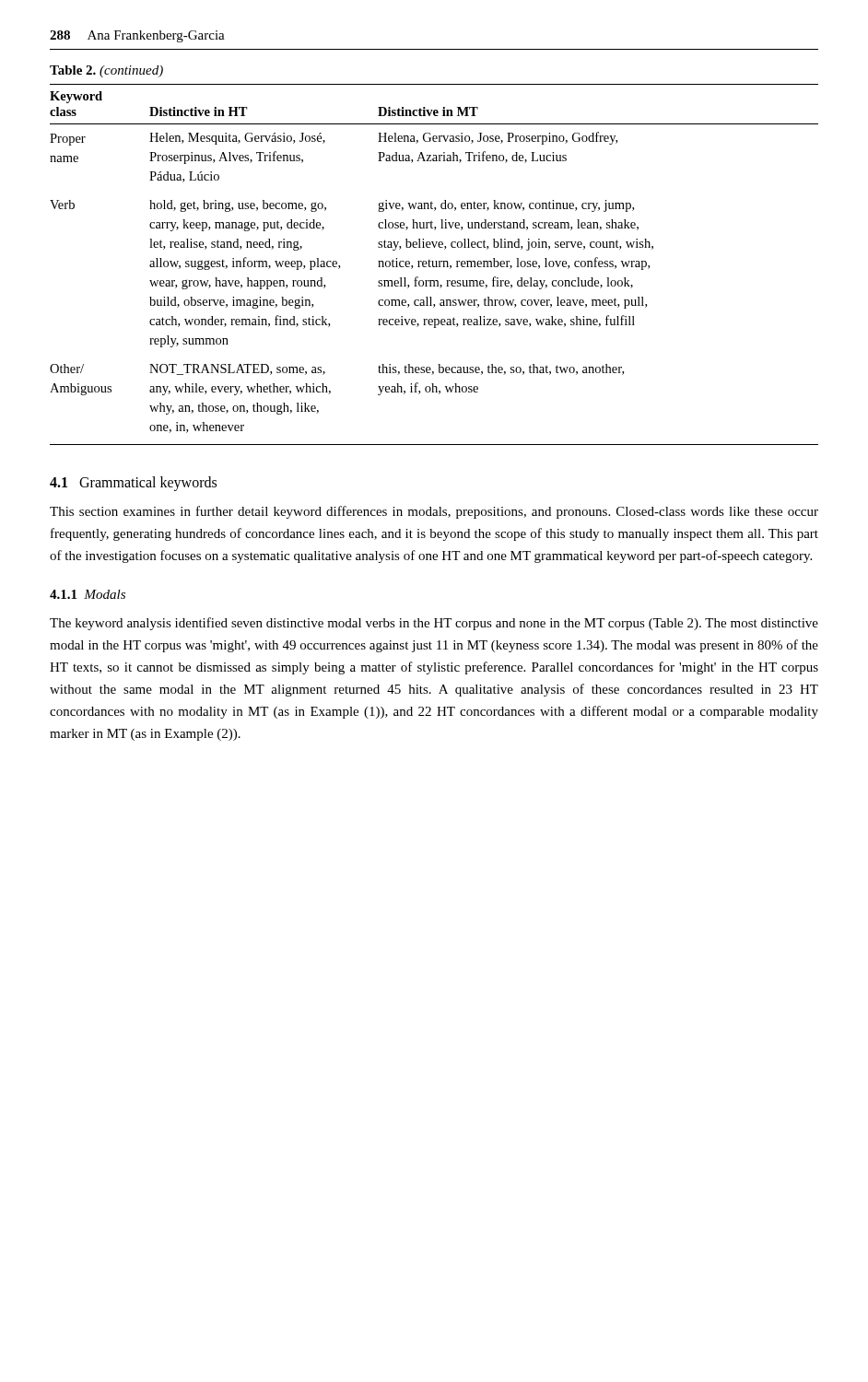The image size is (868, 1382).
Task: Find the table that mentions "Helena, Gervasio, Jose, Proserpino,"
Action: [x=434, y=265]
